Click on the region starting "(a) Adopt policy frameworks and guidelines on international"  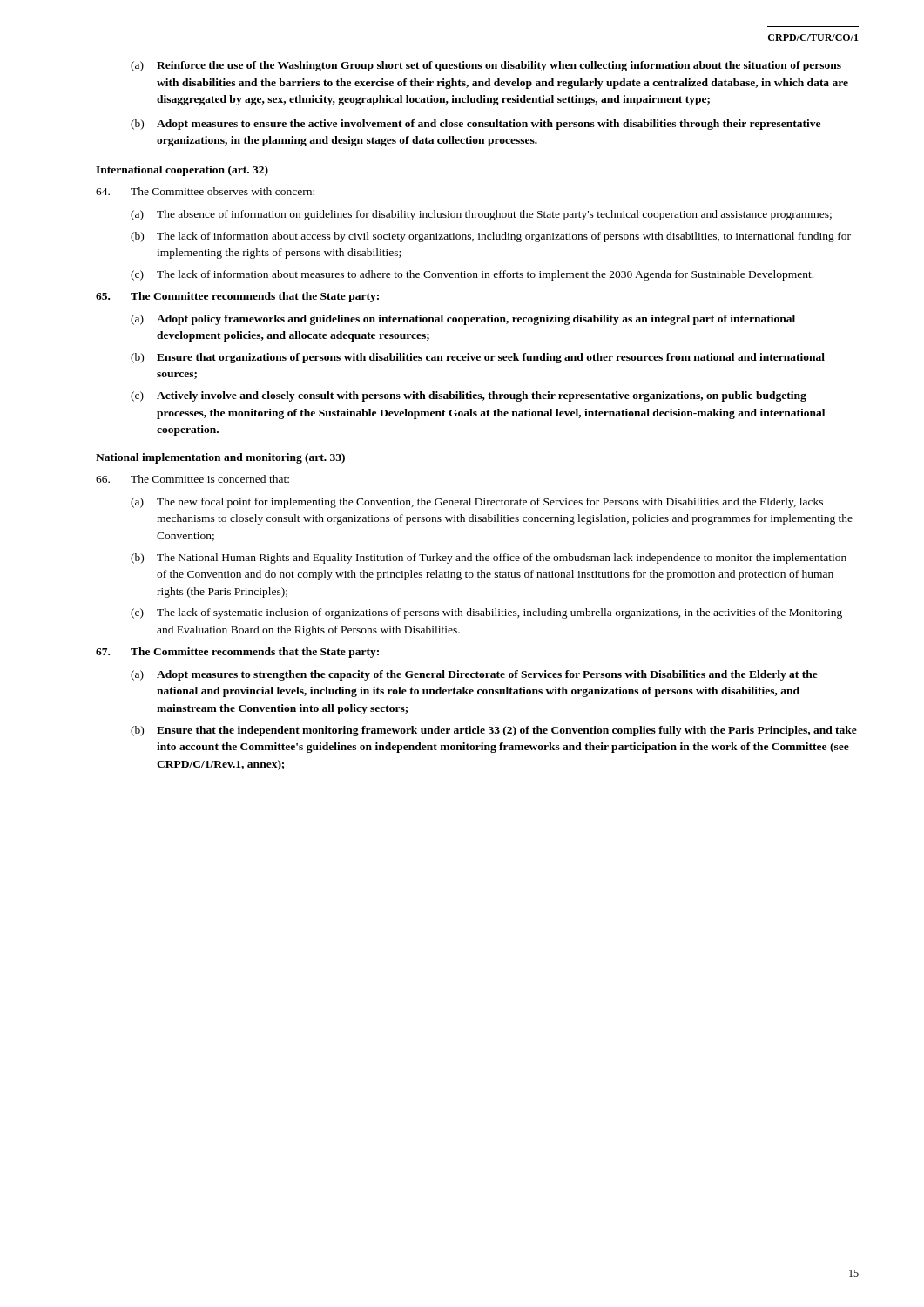(x=495, y=327)
